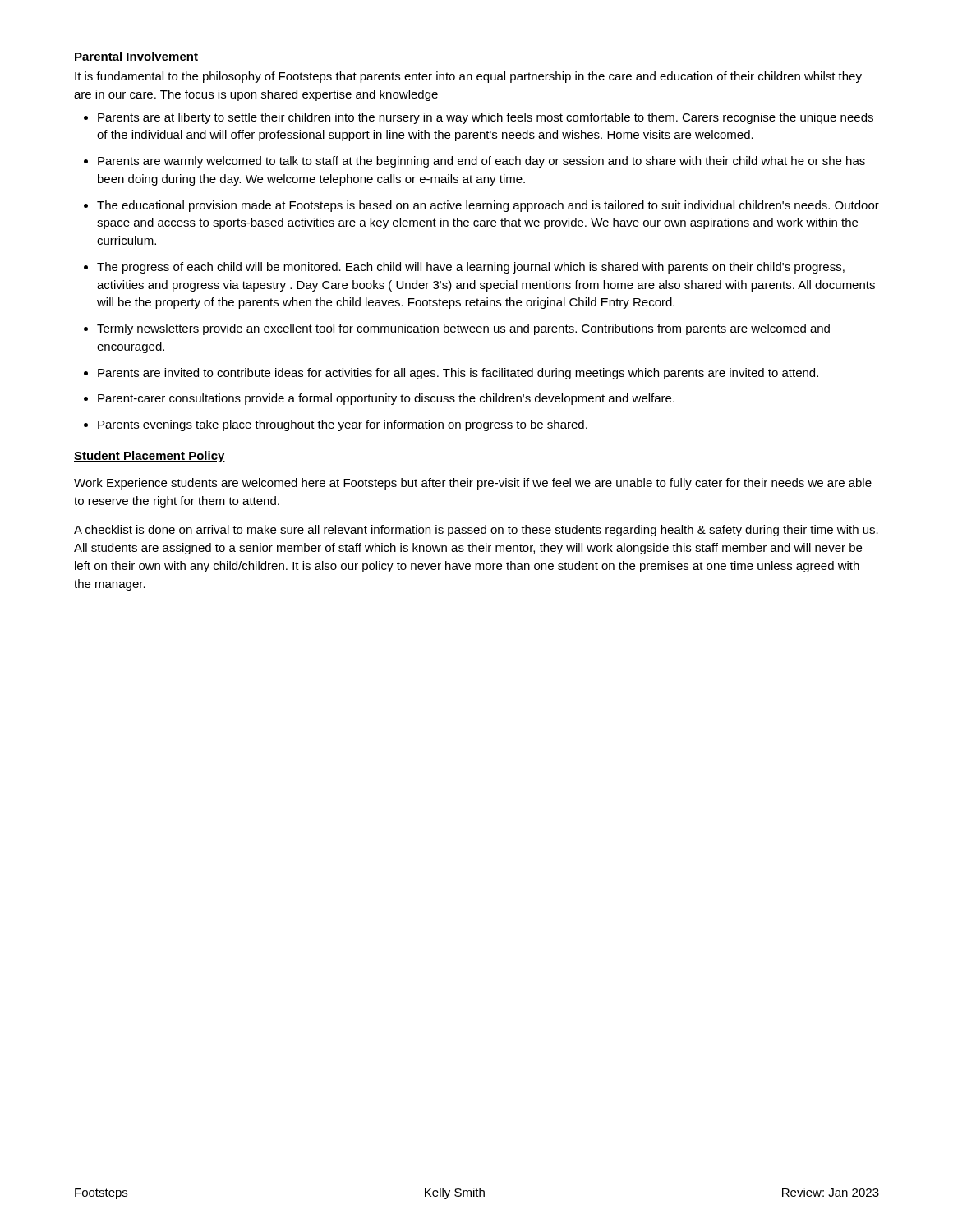Point to the region starting "The educational provision made at Footsteps is"

488,222
